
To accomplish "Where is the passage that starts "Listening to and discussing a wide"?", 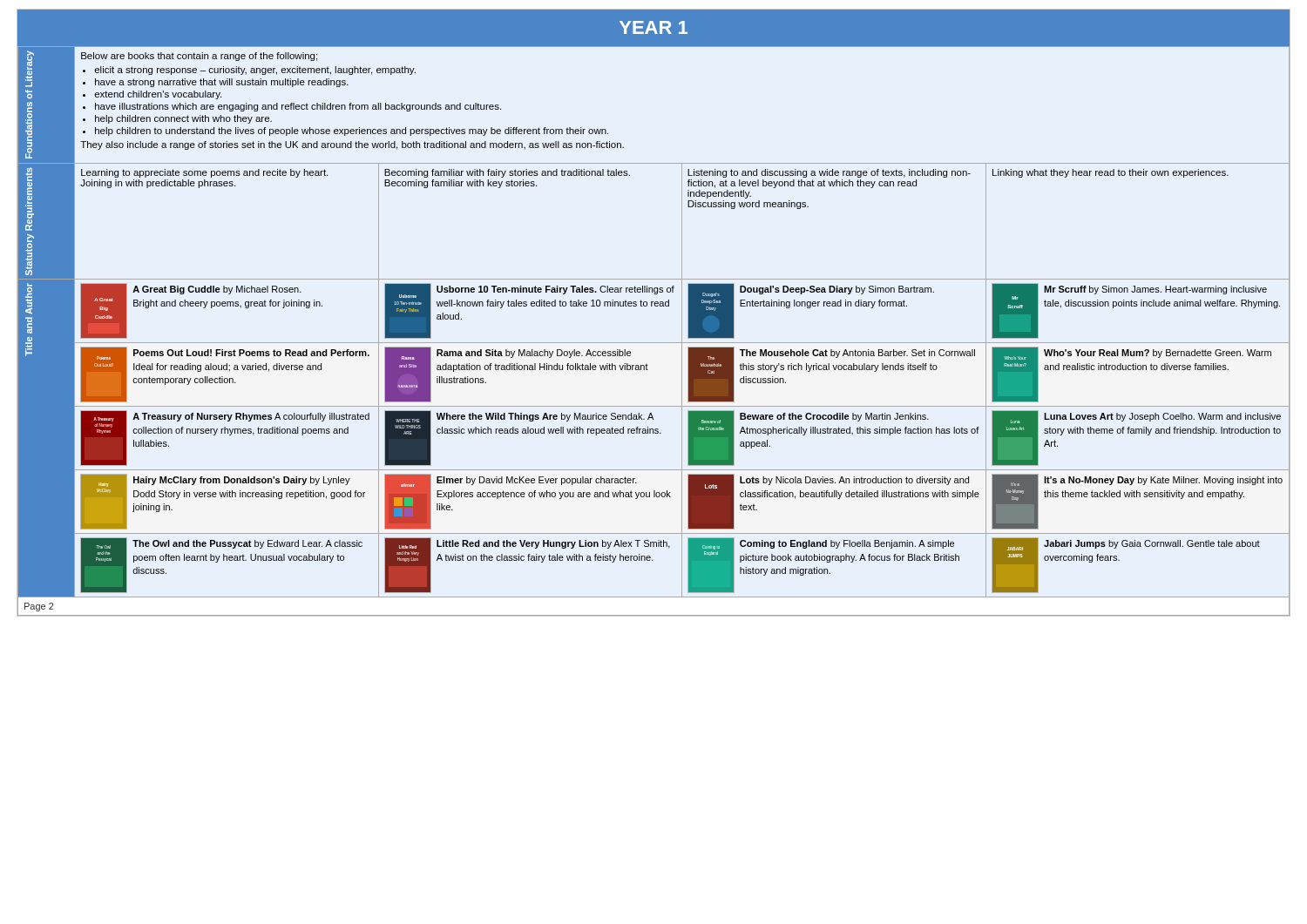I will pos(829,188).
